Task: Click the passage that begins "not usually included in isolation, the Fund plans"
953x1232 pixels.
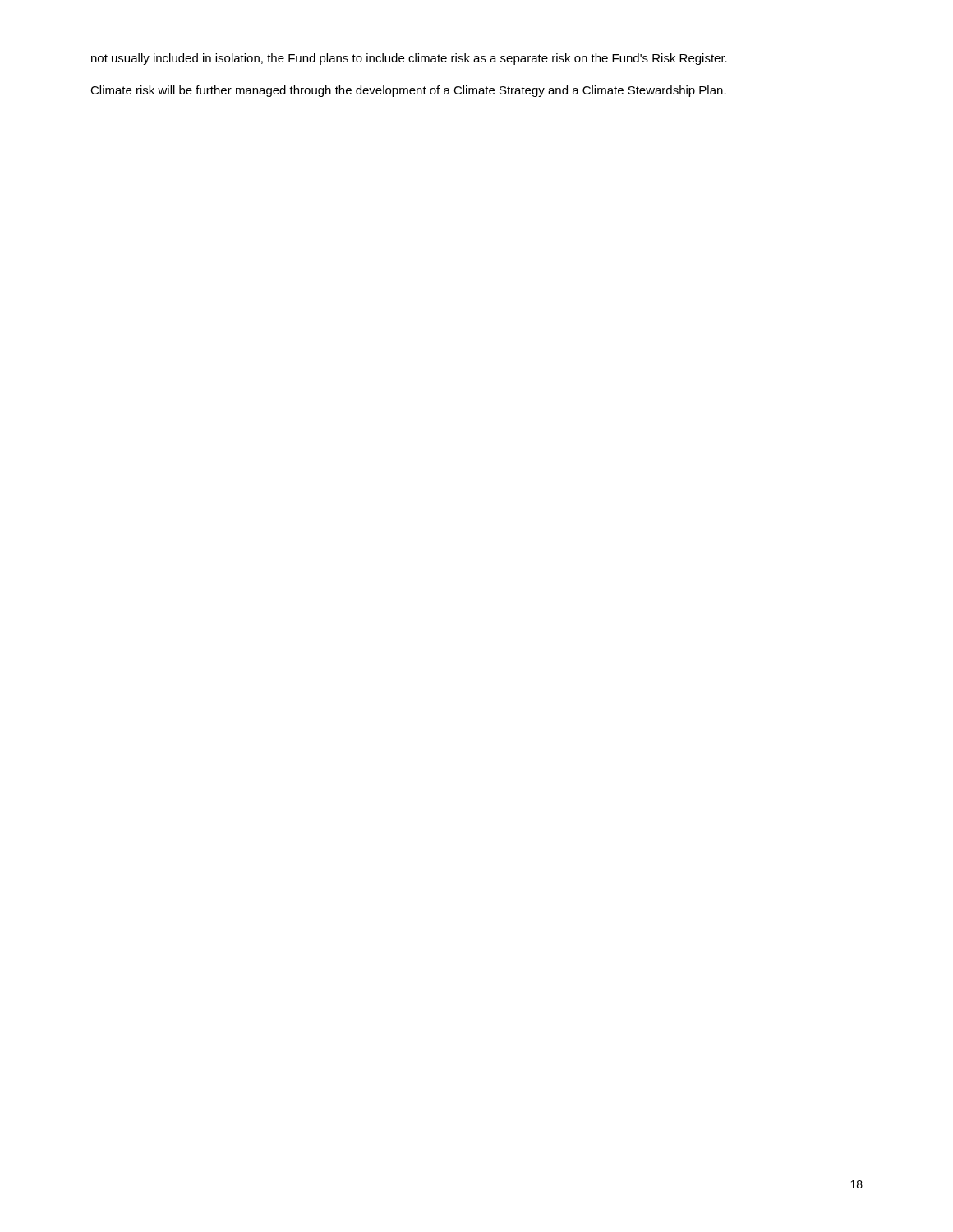Action: click(x=409, y=58)
